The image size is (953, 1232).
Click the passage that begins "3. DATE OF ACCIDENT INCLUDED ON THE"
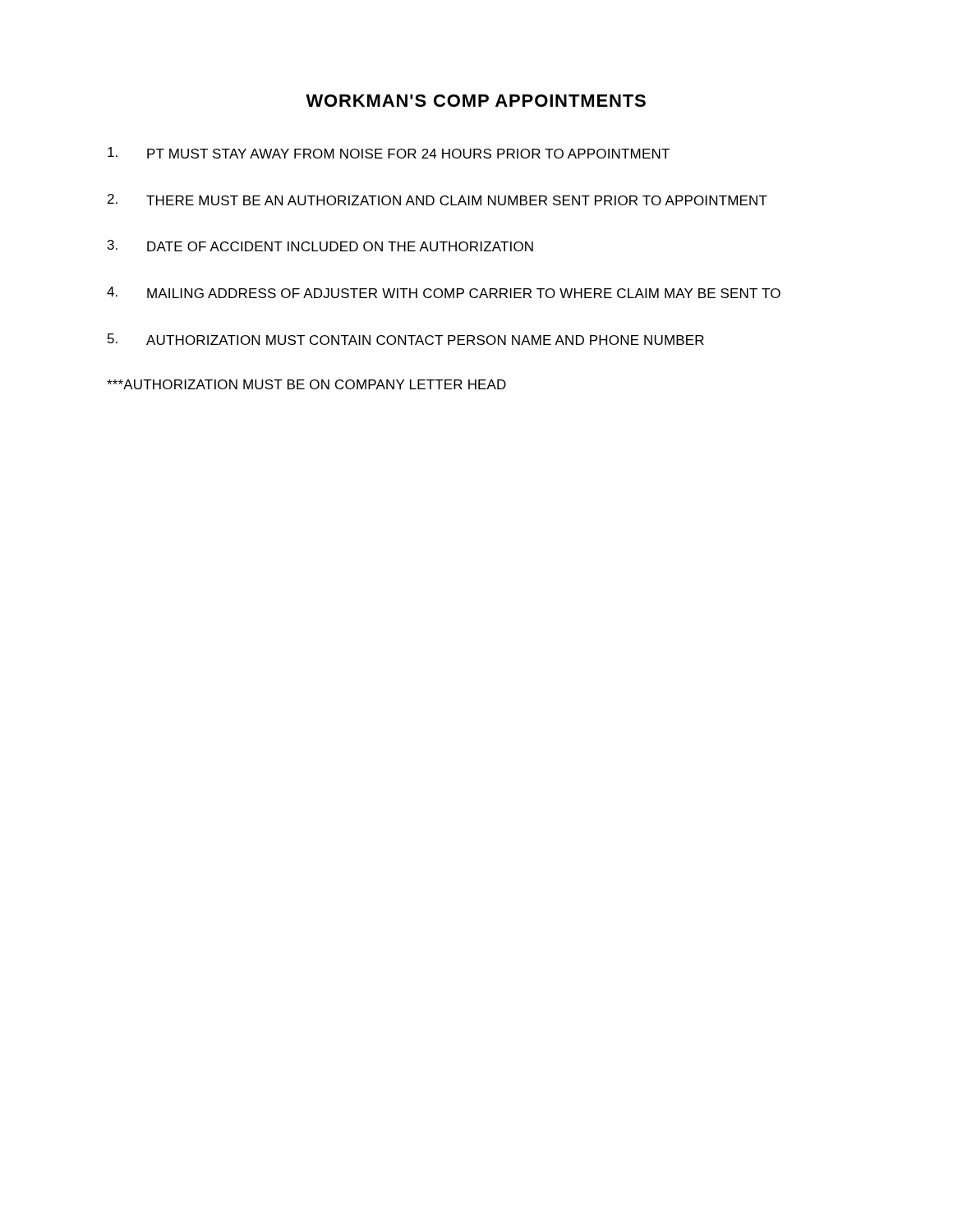point(320,248)
